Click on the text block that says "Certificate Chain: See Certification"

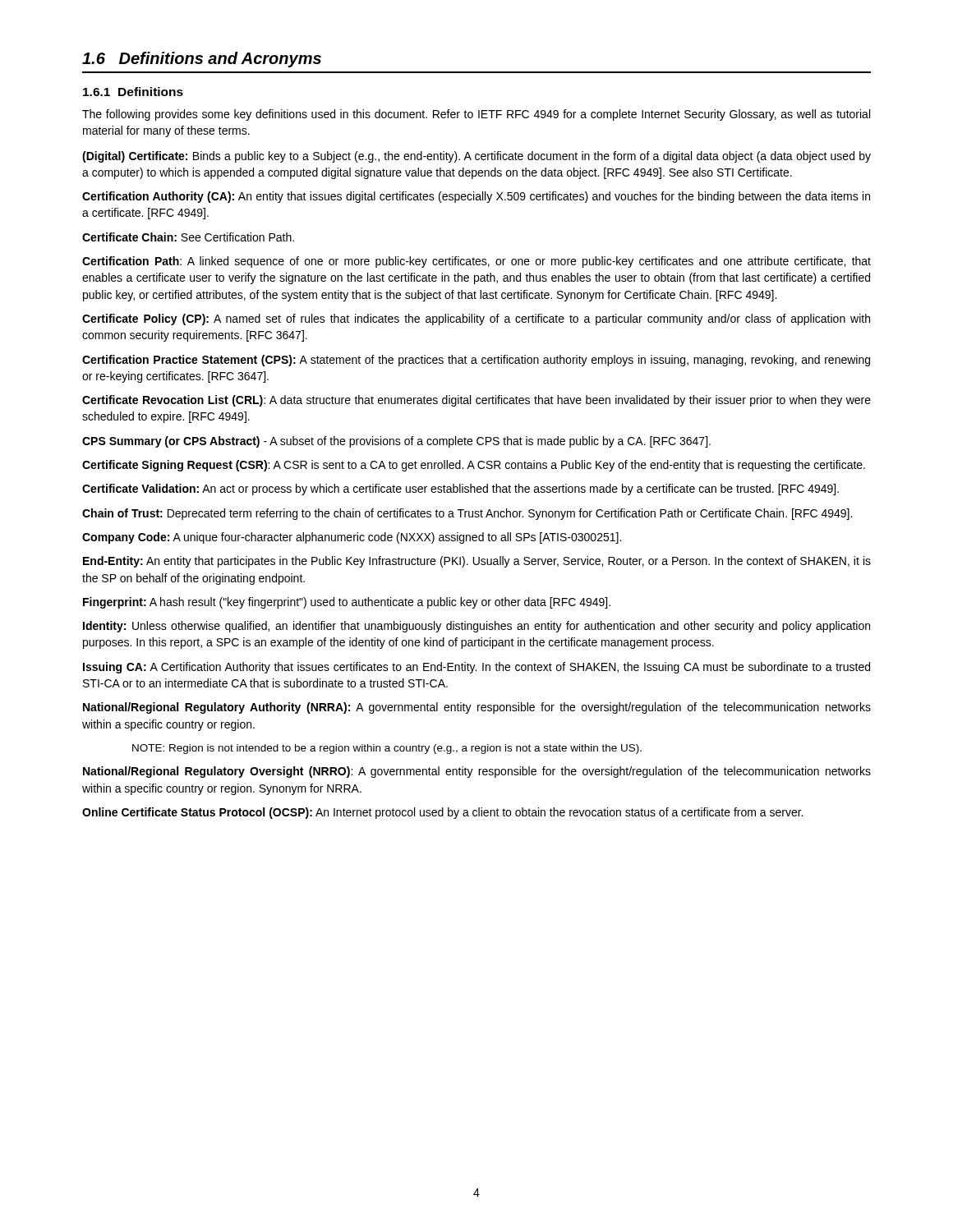(x=189, y=237)
